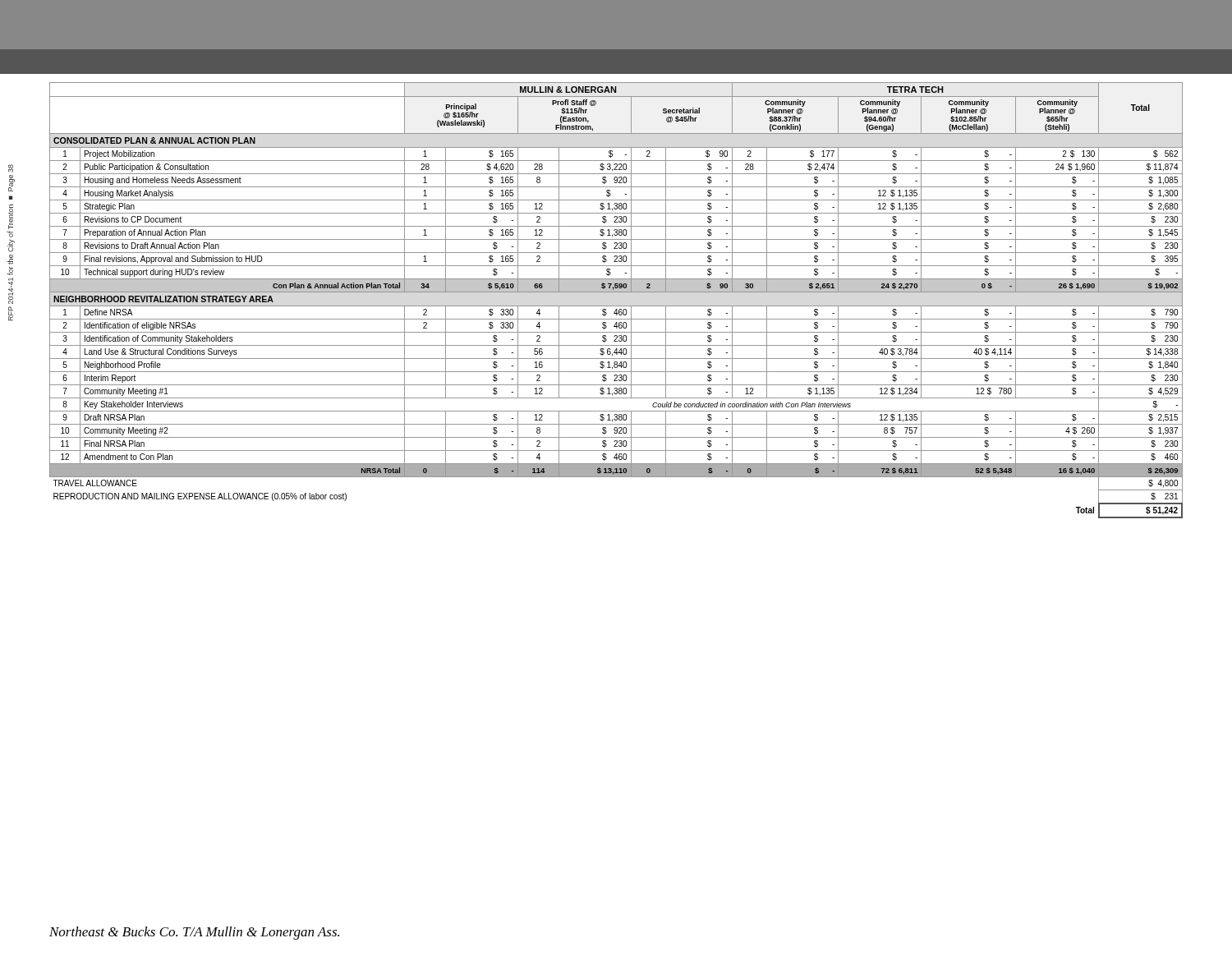The height and width of the screenshot is (961, 1232).
Task: Find the text block that reads "Northeast & Bucks Co. T/A Mullin &"
Action: [195, 932]
